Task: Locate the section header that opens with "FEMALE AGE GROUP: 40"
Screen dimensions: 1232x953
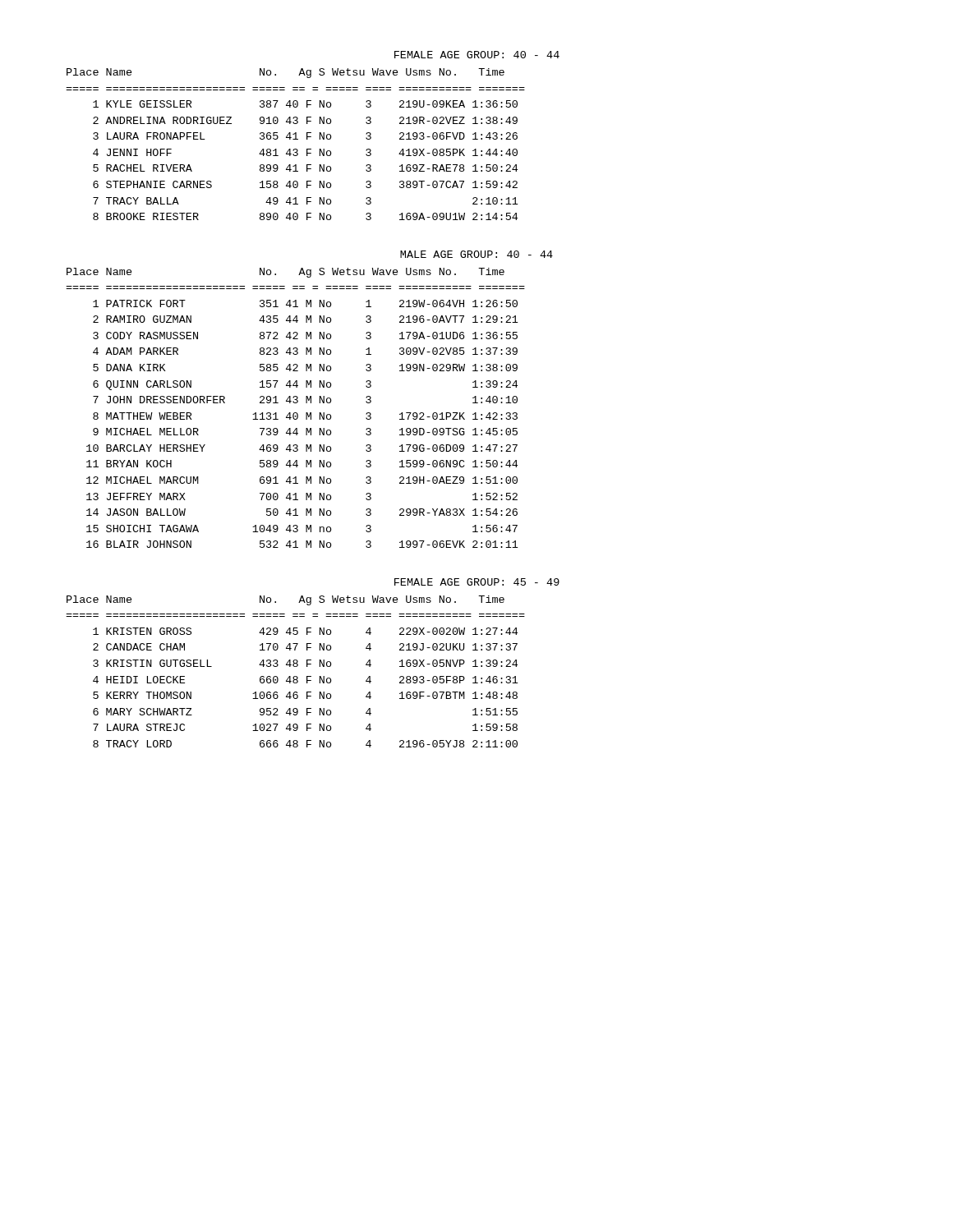Action: tap(476, 55)
